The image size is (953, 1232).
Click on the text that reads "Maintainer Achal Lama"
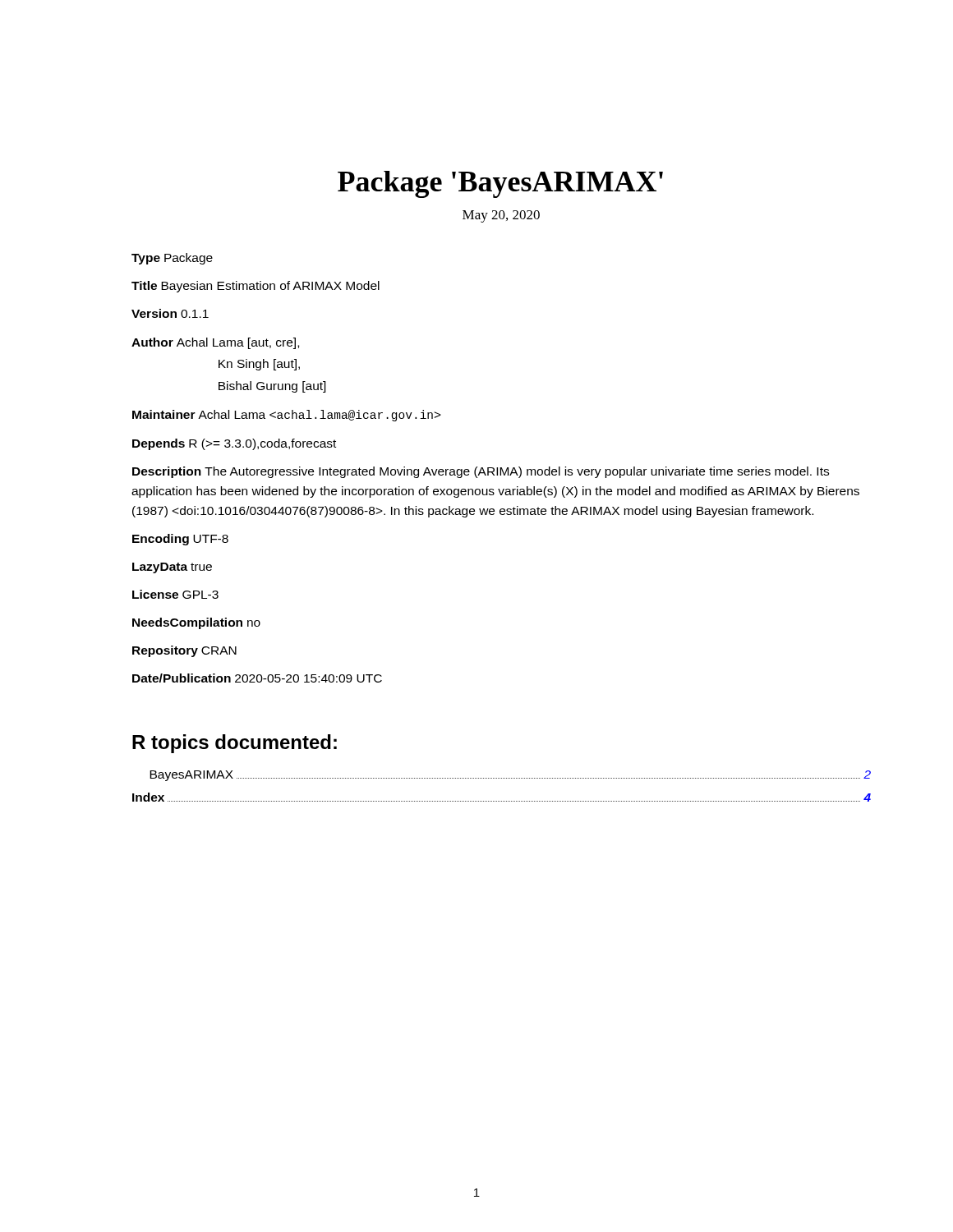coord(286,415)
